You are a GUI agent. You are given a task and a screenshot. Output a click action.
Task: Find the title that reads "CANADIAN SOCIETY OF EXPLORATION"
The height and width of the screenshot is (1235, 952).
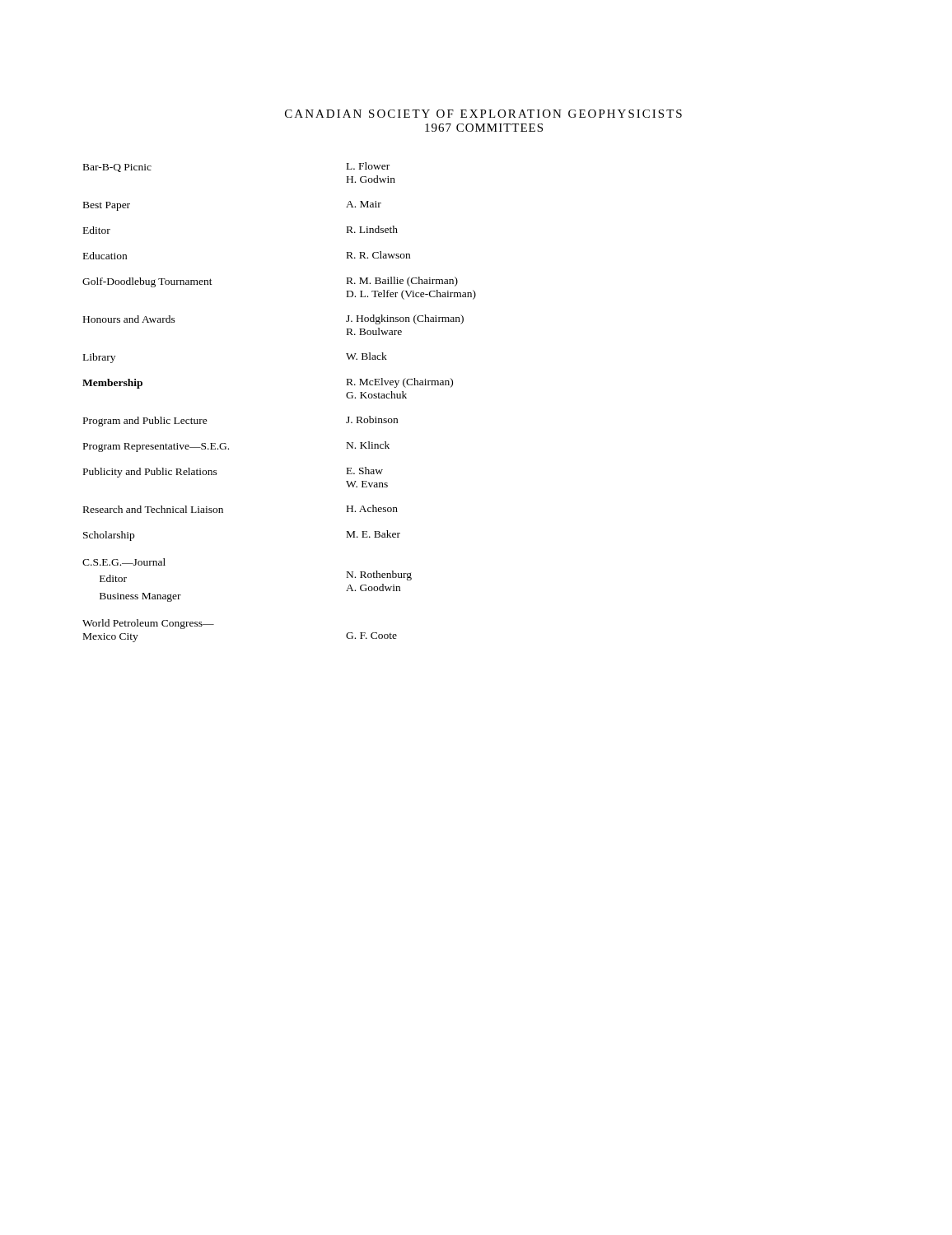point(484,121)
